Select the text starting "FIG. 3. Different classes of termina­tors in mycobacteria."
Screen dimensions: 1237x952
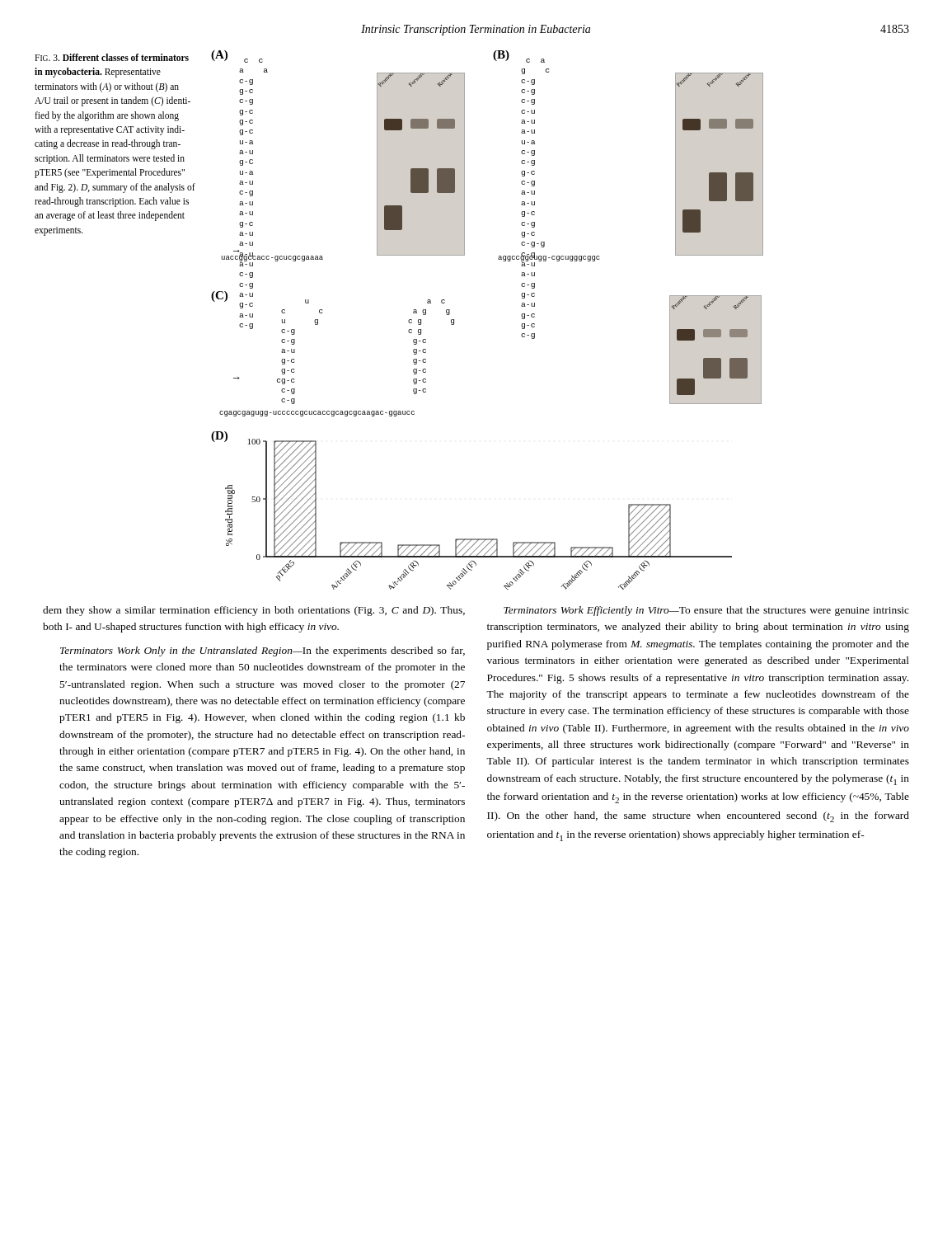(x=115, y=144)
